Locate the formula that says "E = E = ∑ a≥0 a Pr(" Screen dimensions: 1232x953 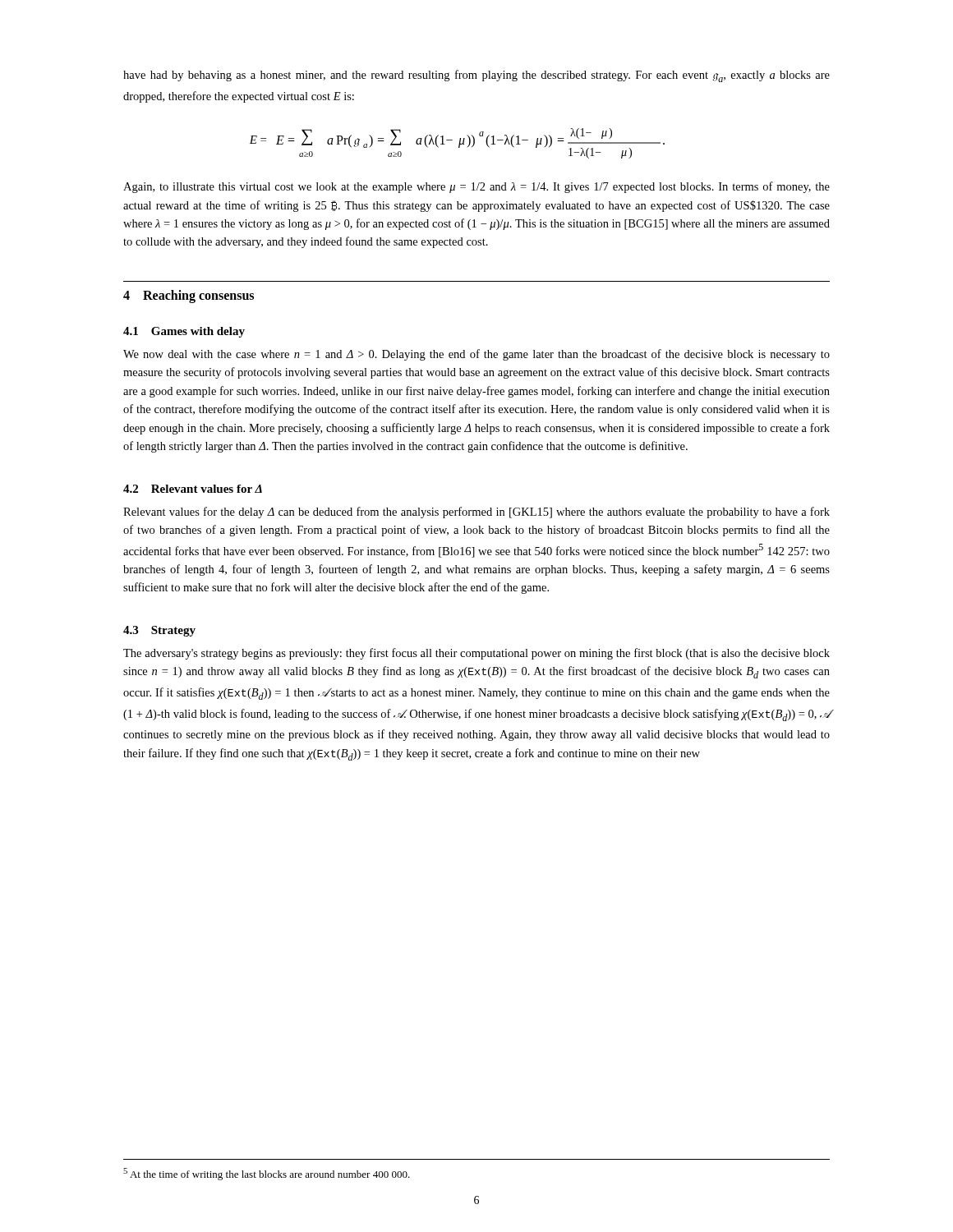tap(476, 141)
